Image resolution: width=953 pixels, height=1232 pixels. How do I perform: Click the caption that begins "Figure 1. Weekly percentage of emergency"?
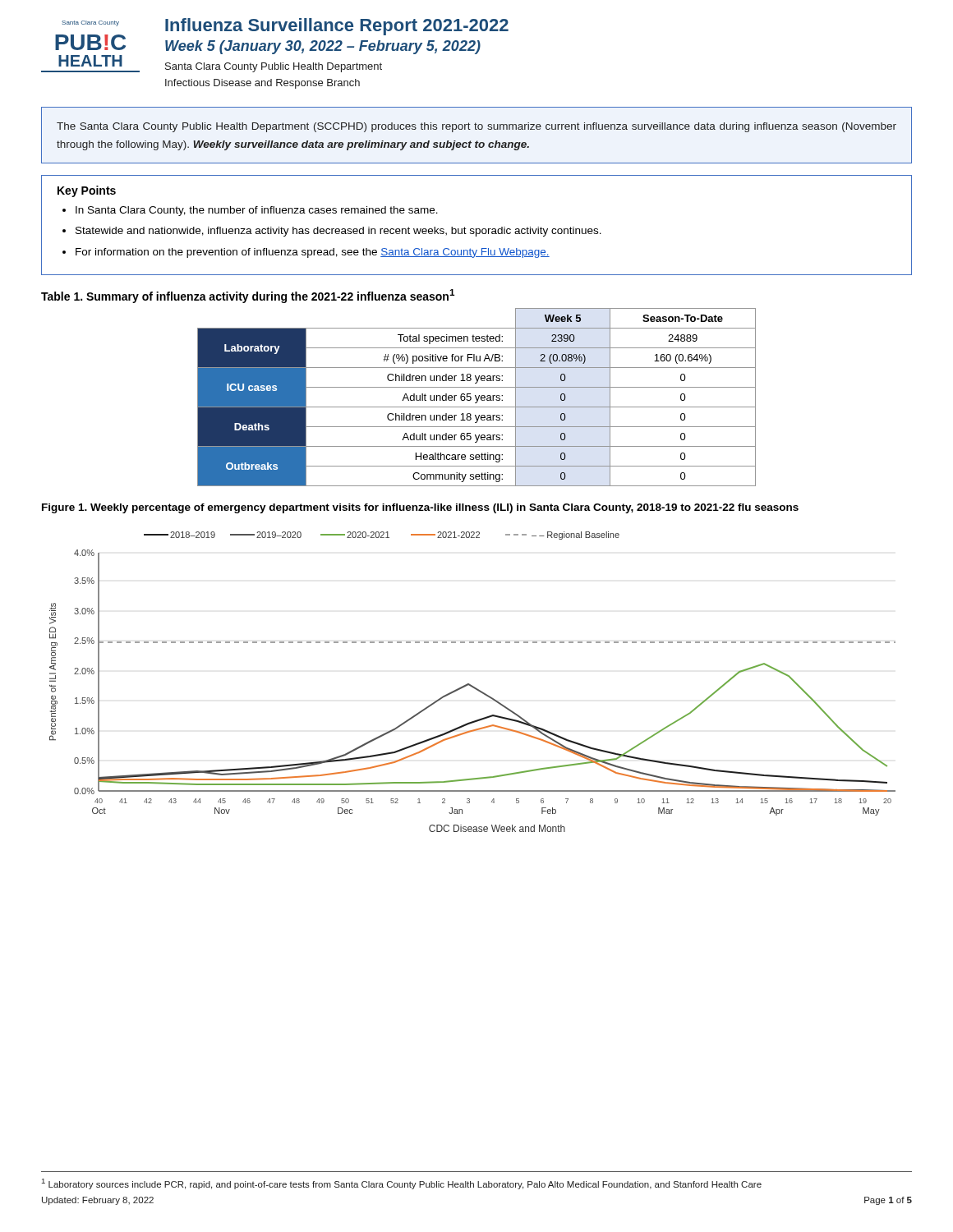420,507
